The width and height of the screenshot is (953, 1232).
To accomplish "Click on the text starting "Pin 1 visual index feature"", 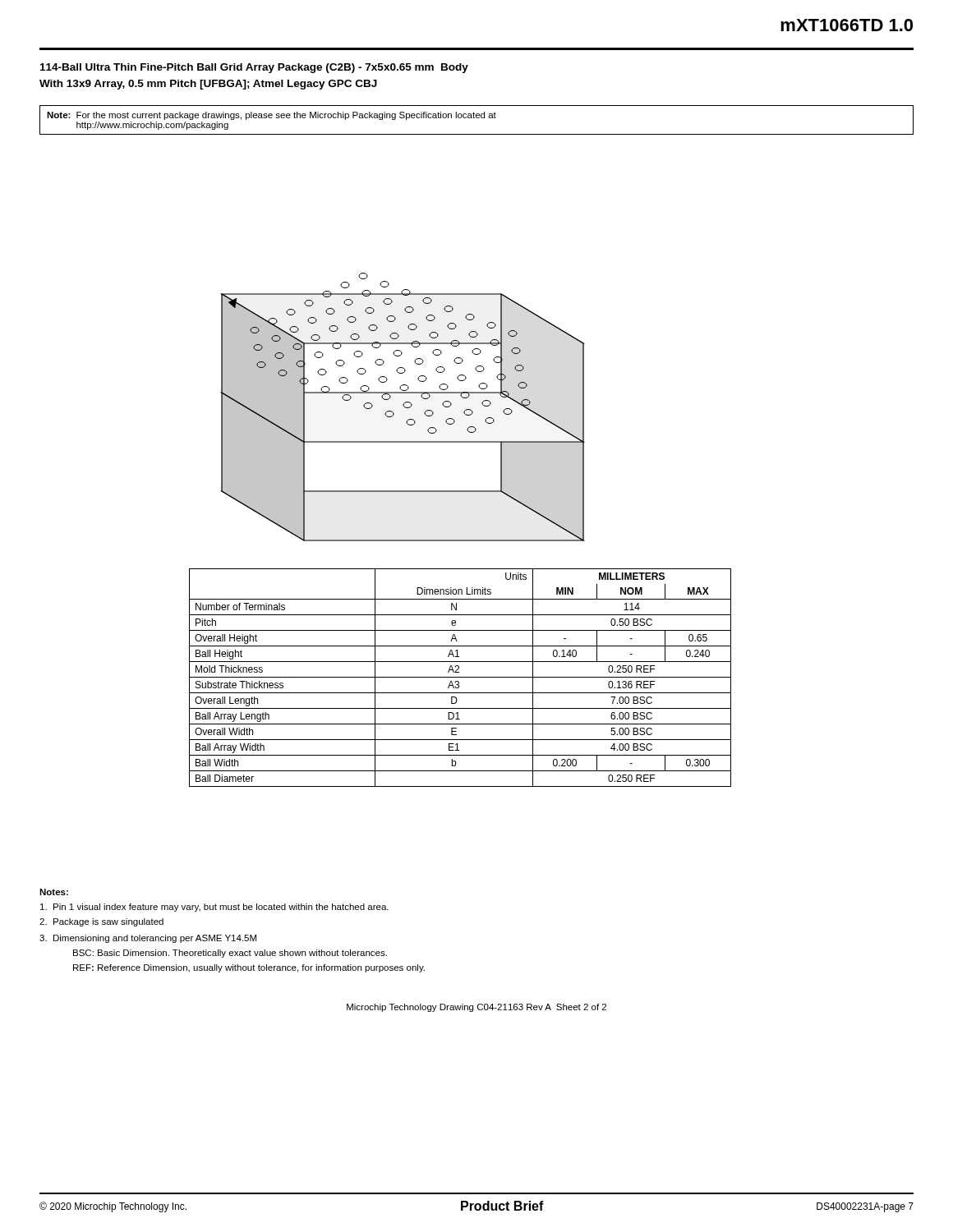I will point(214,907).
